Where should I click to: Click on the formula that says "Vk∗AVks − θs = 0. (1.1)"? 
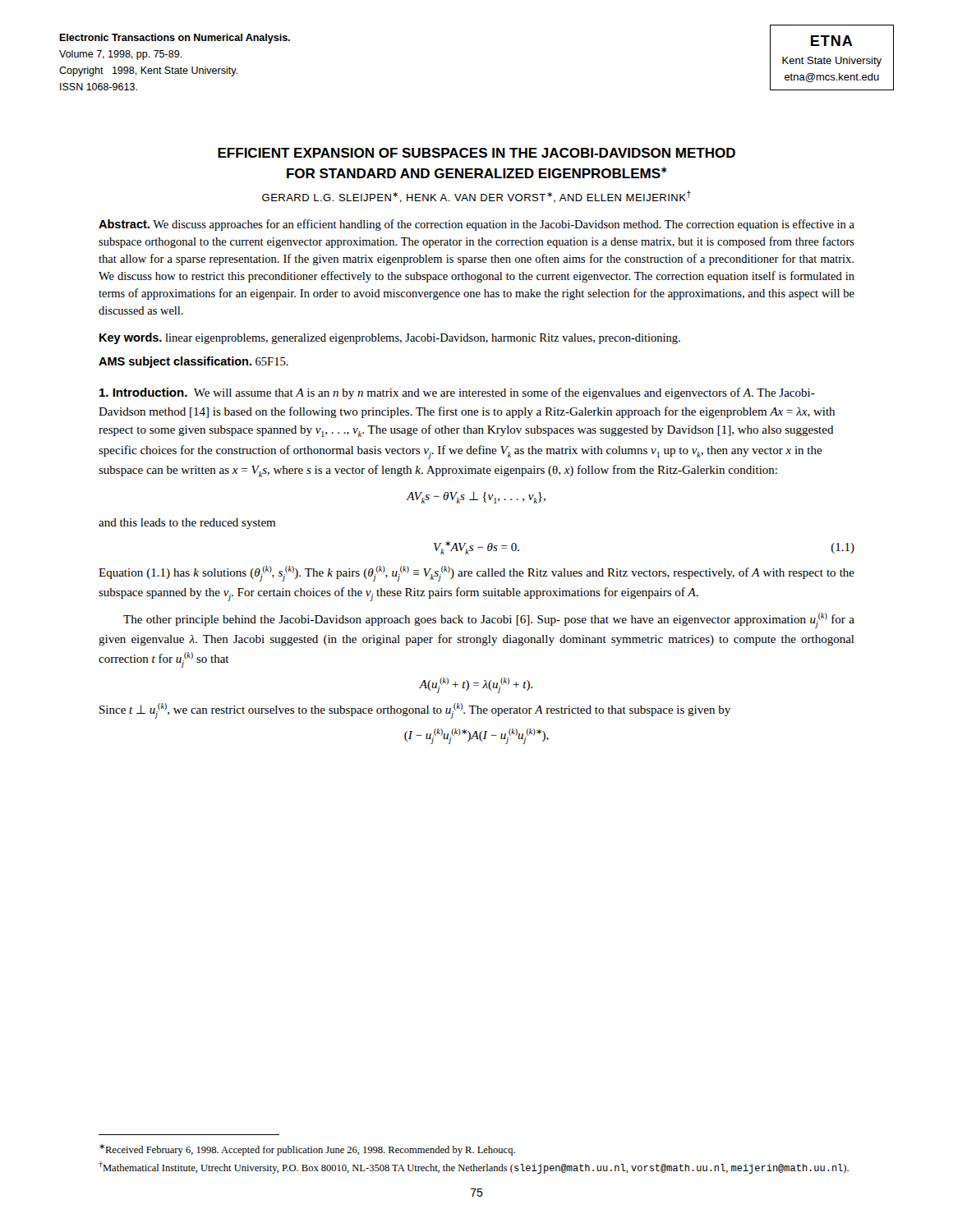pos(493,547)
